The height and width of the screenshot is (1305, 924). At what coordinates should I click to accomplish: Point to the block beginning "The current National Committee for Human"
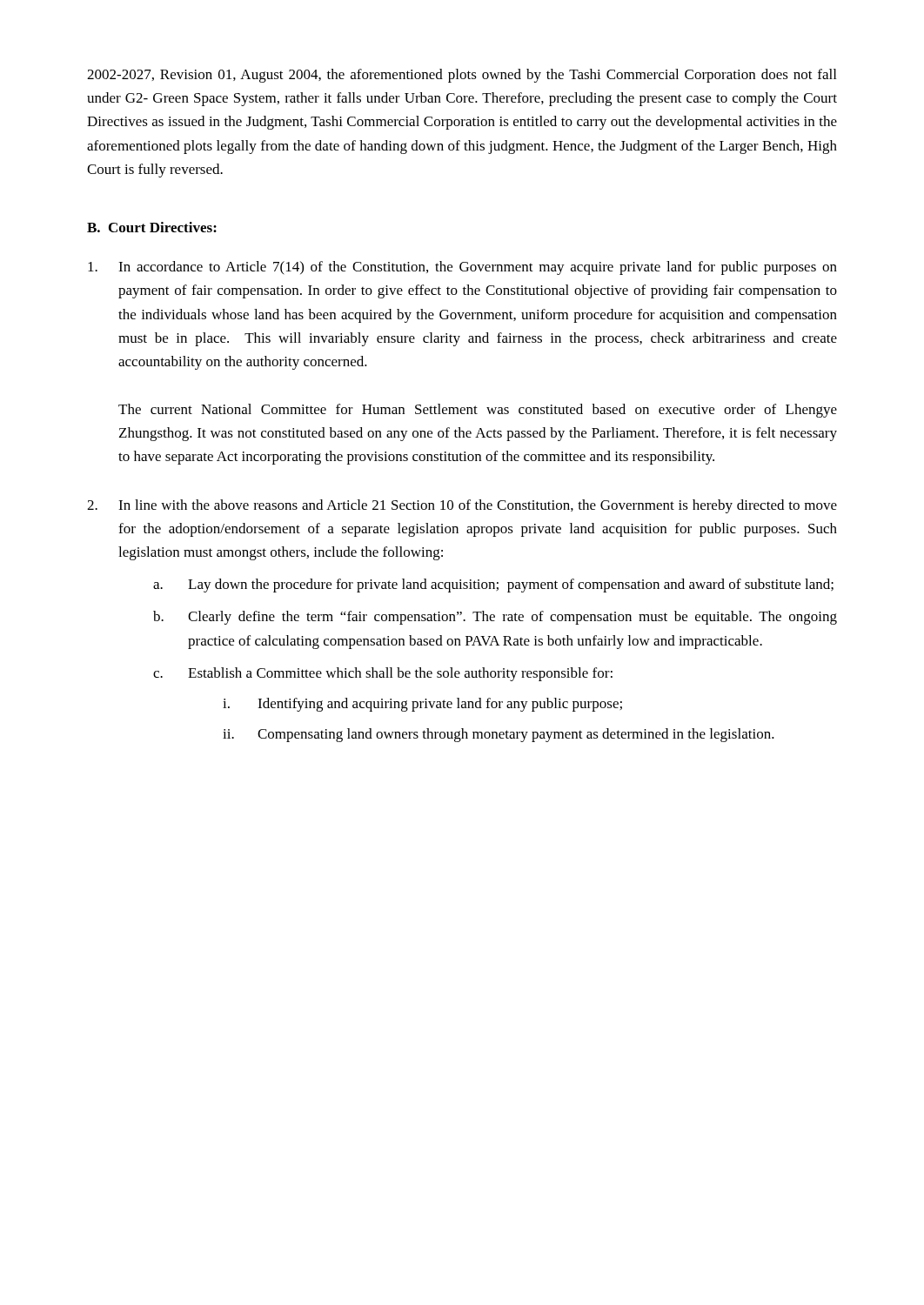[478, 433]
